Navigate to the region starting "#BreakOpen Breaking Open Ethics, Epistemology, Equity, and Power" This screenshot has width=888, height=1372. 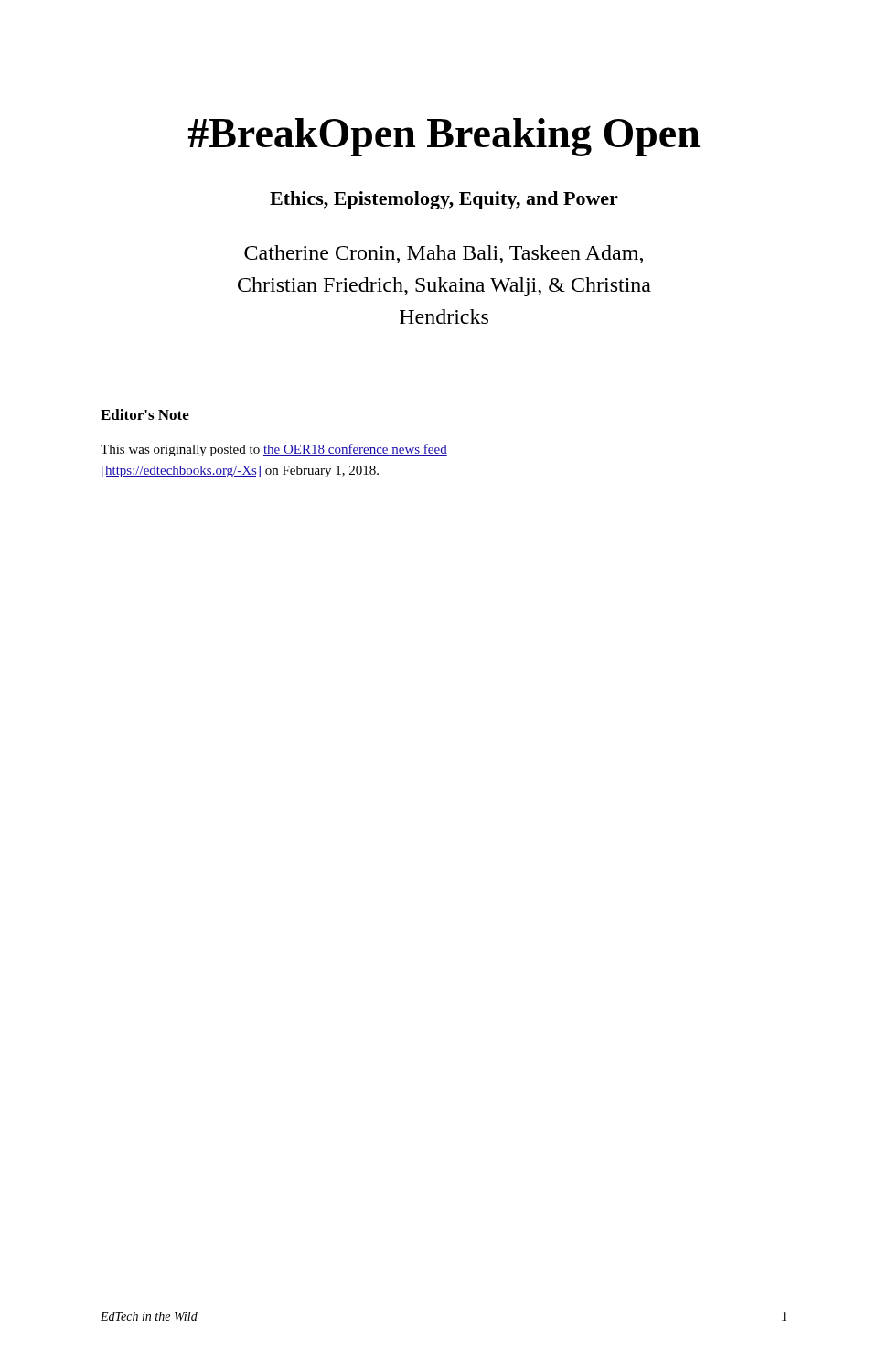click(444, 137)
